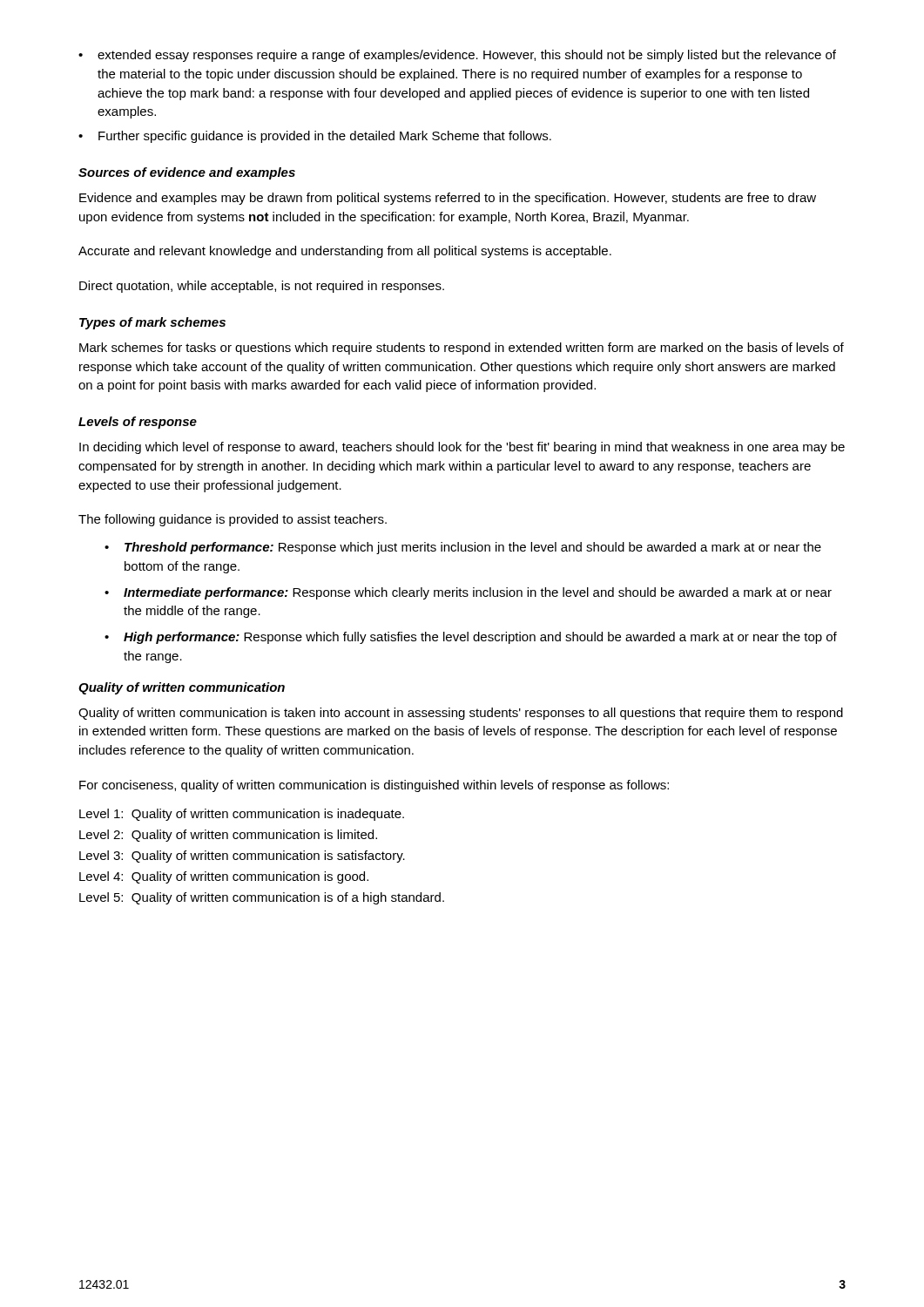Select the block starting "• High performance: Response which fully satisfies the"
924x1307 pixels.
pyautogui.click(x=475, y=646)
